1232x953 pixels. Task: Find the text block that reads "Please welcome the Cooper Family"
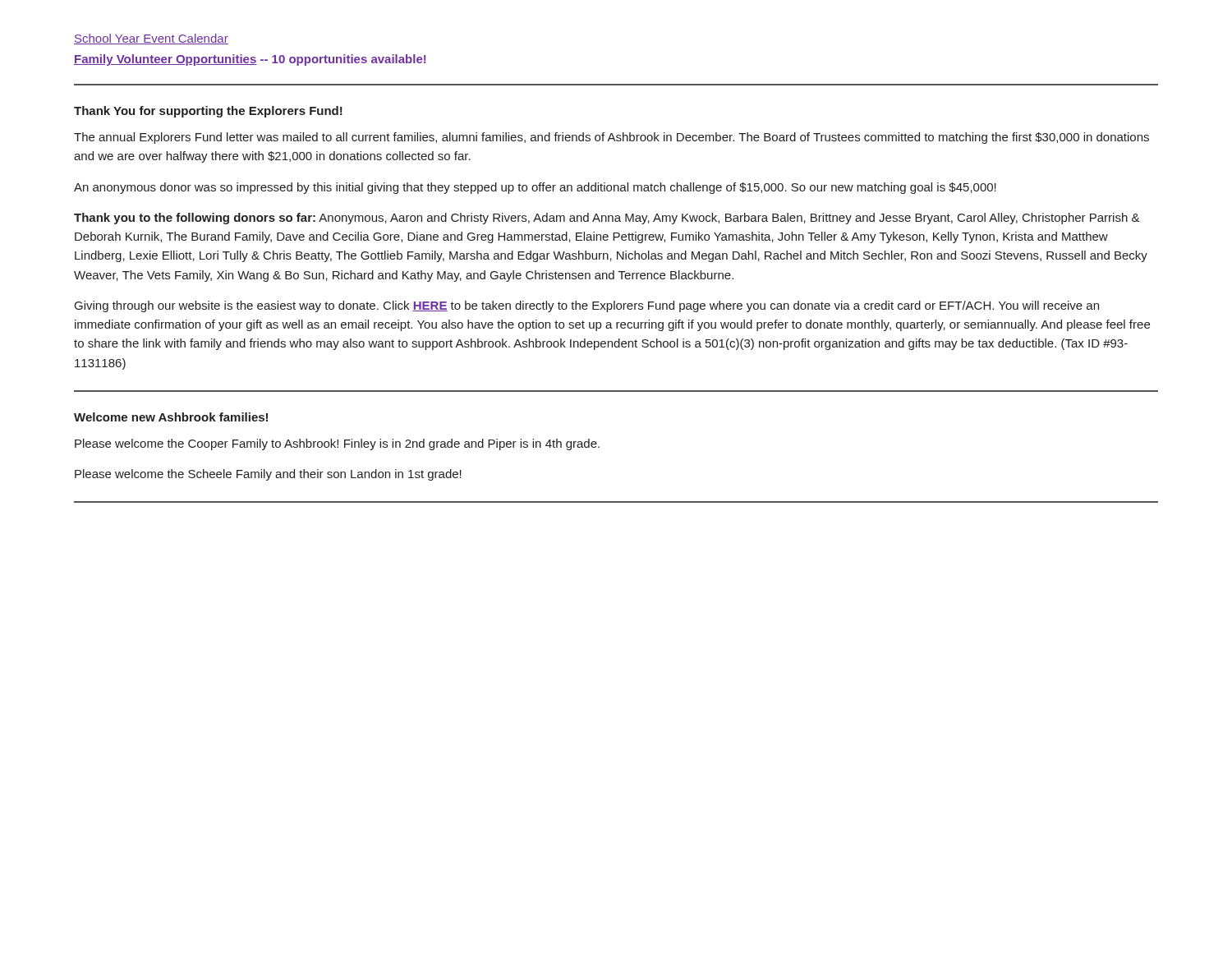tap(337, 443)
